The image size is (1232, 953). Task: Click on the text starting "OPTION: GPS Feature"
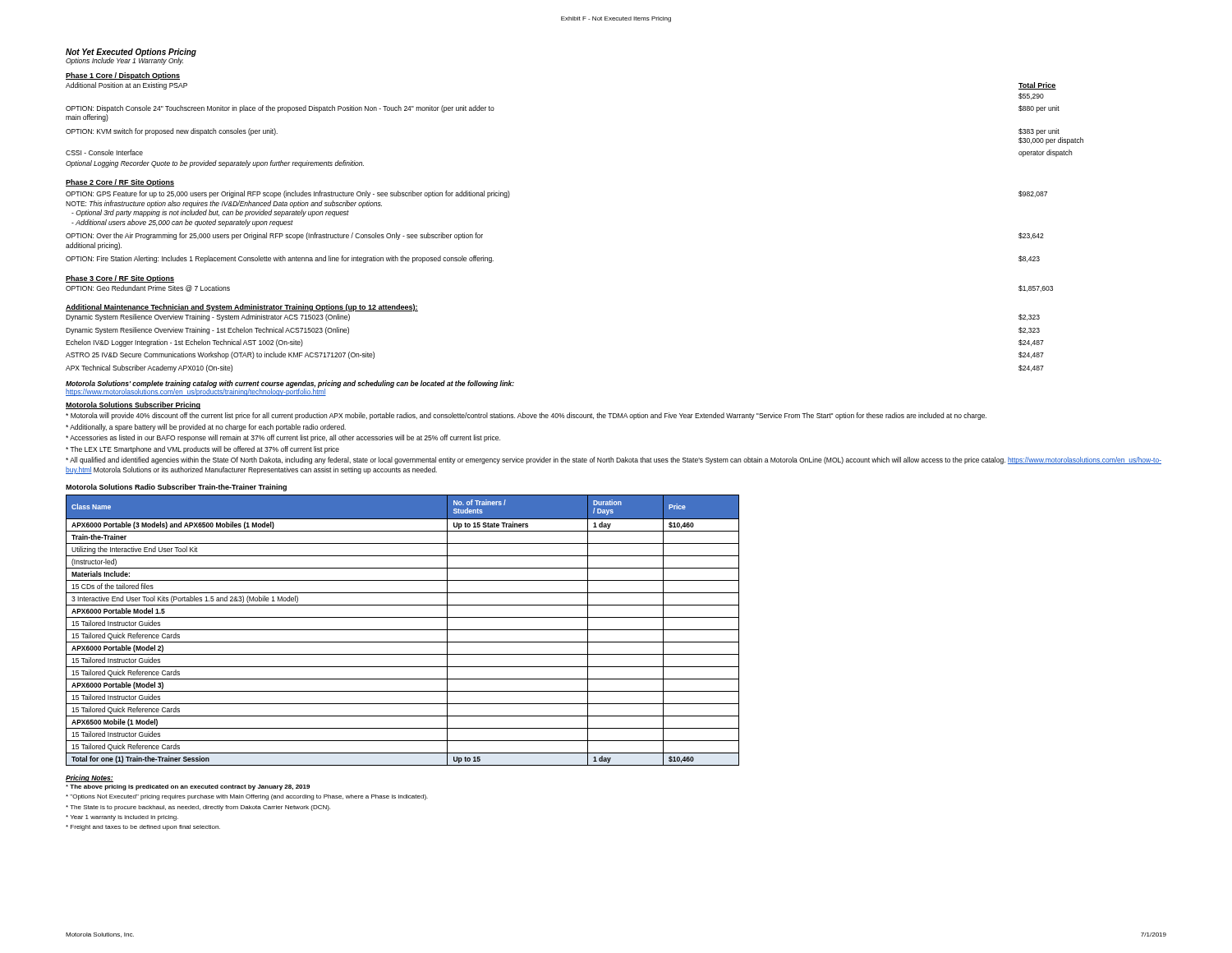[288, 208]
